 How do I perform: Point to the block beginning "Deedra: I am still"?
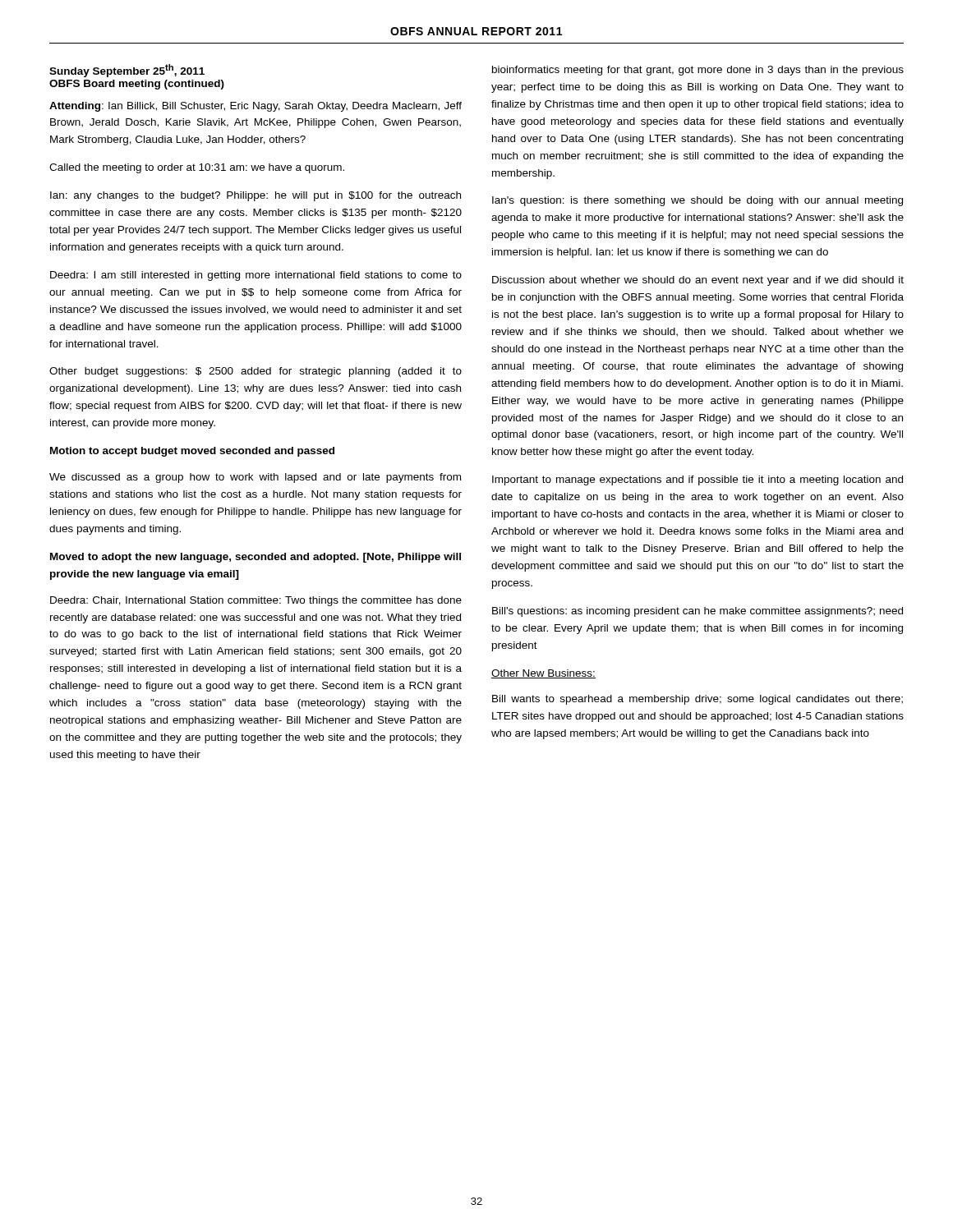255,309
